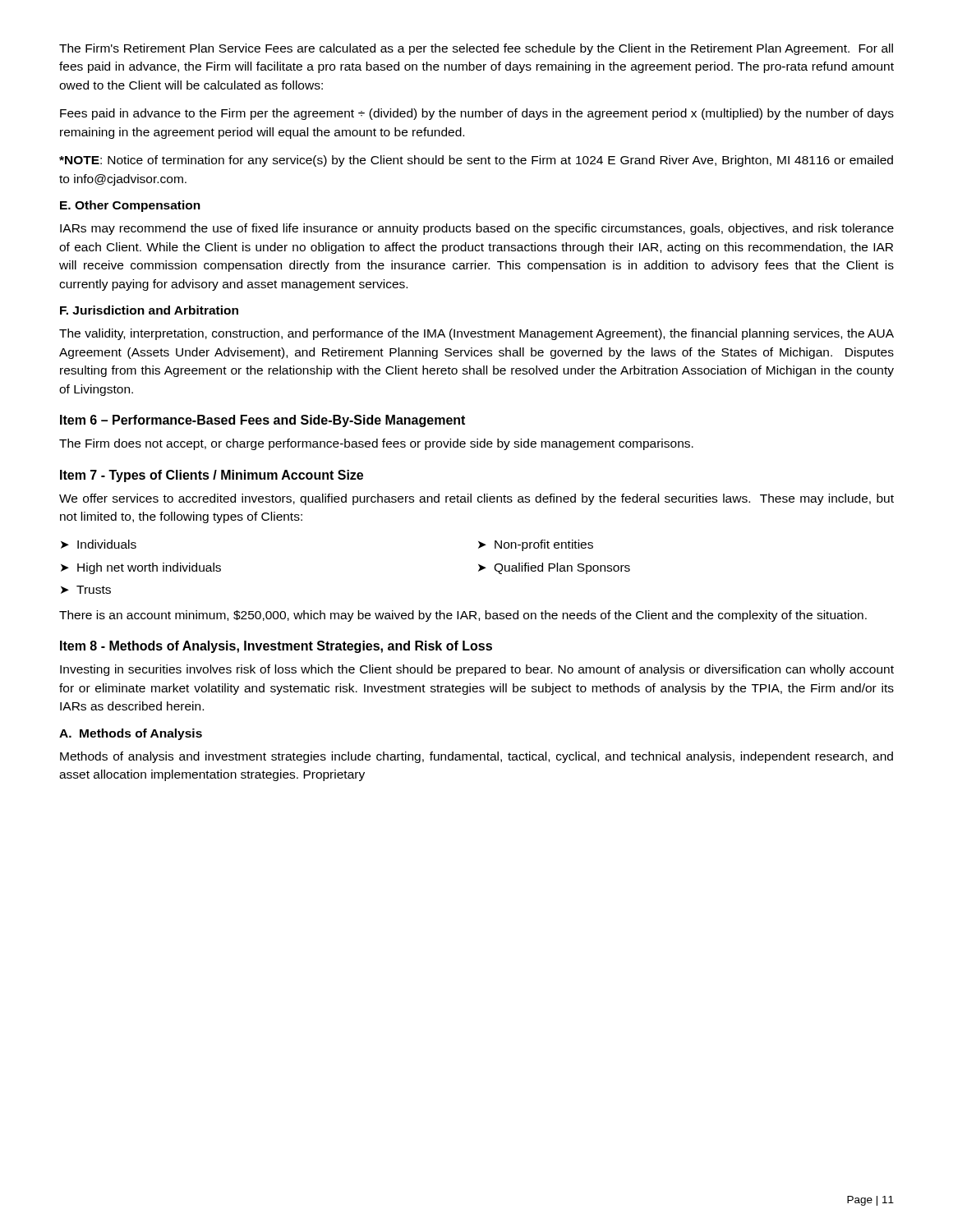Screen dimensions: 1232x953
Task: Click on the element starting "We offer services to accredited"
Action: pos(476,508)
